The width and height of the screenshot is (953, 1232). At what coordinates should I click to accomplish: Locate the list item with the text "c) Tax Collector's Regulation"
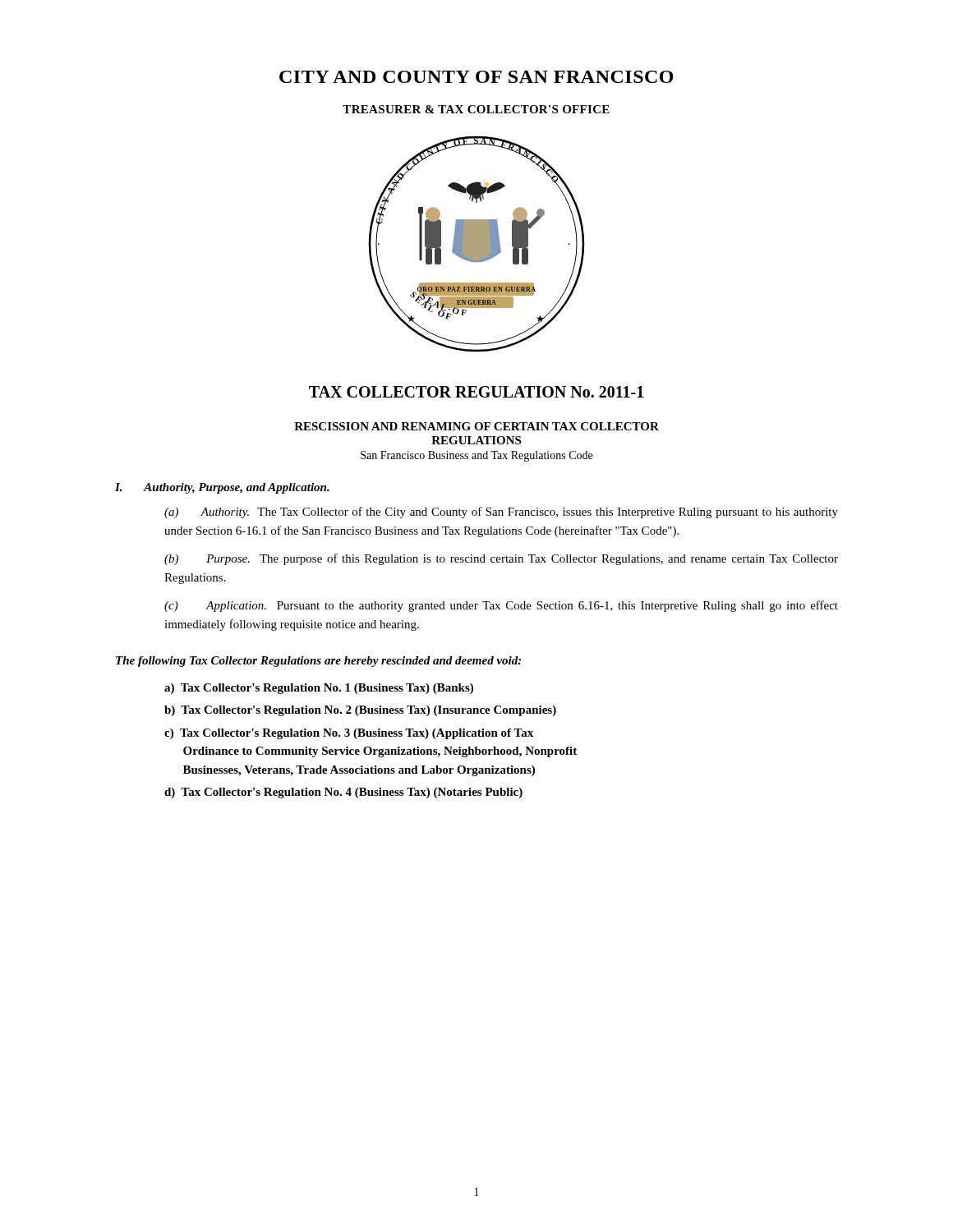(x=371, y=751)
